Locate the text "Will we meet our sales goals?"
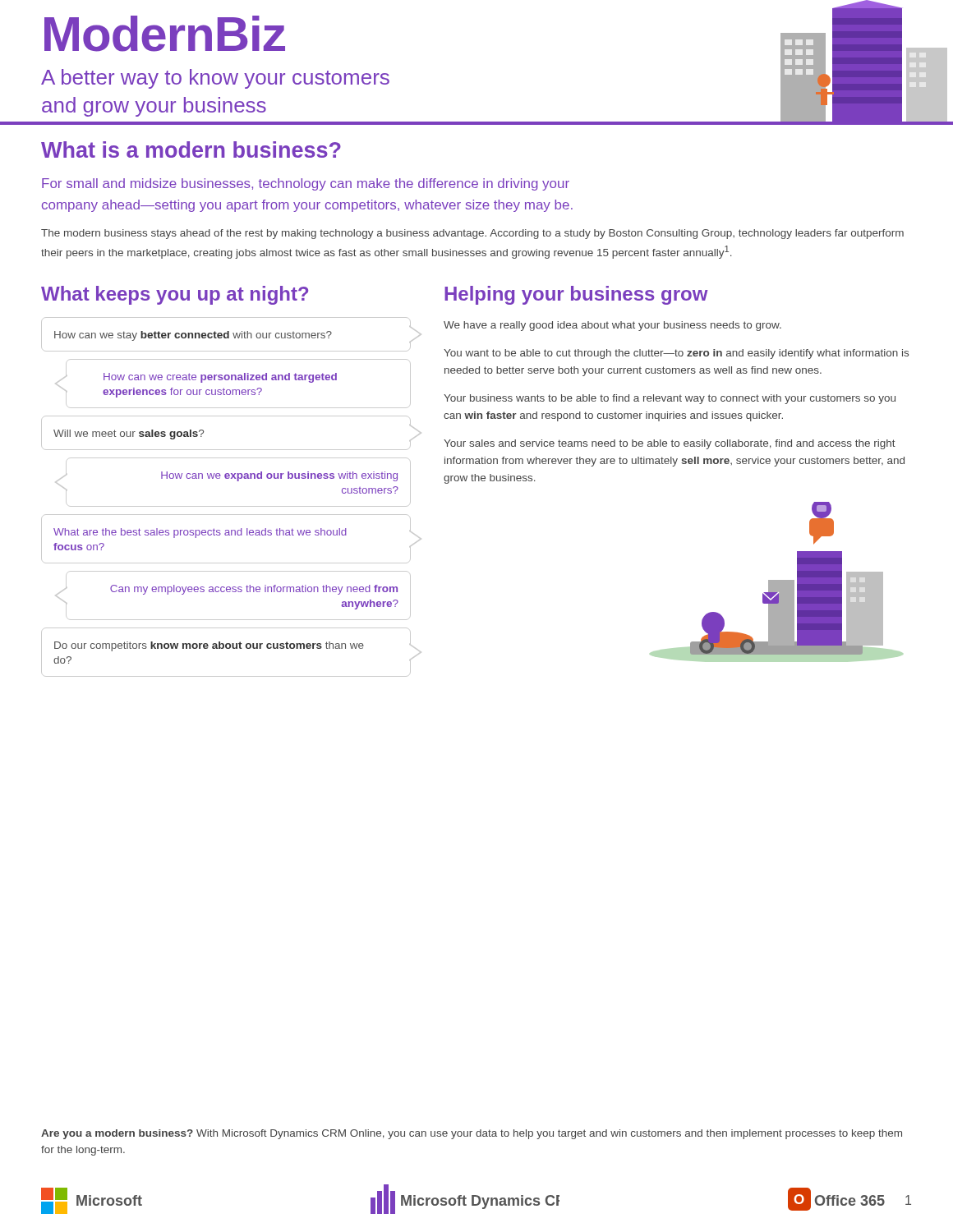953x1232 pixels. tap(129, 437)
